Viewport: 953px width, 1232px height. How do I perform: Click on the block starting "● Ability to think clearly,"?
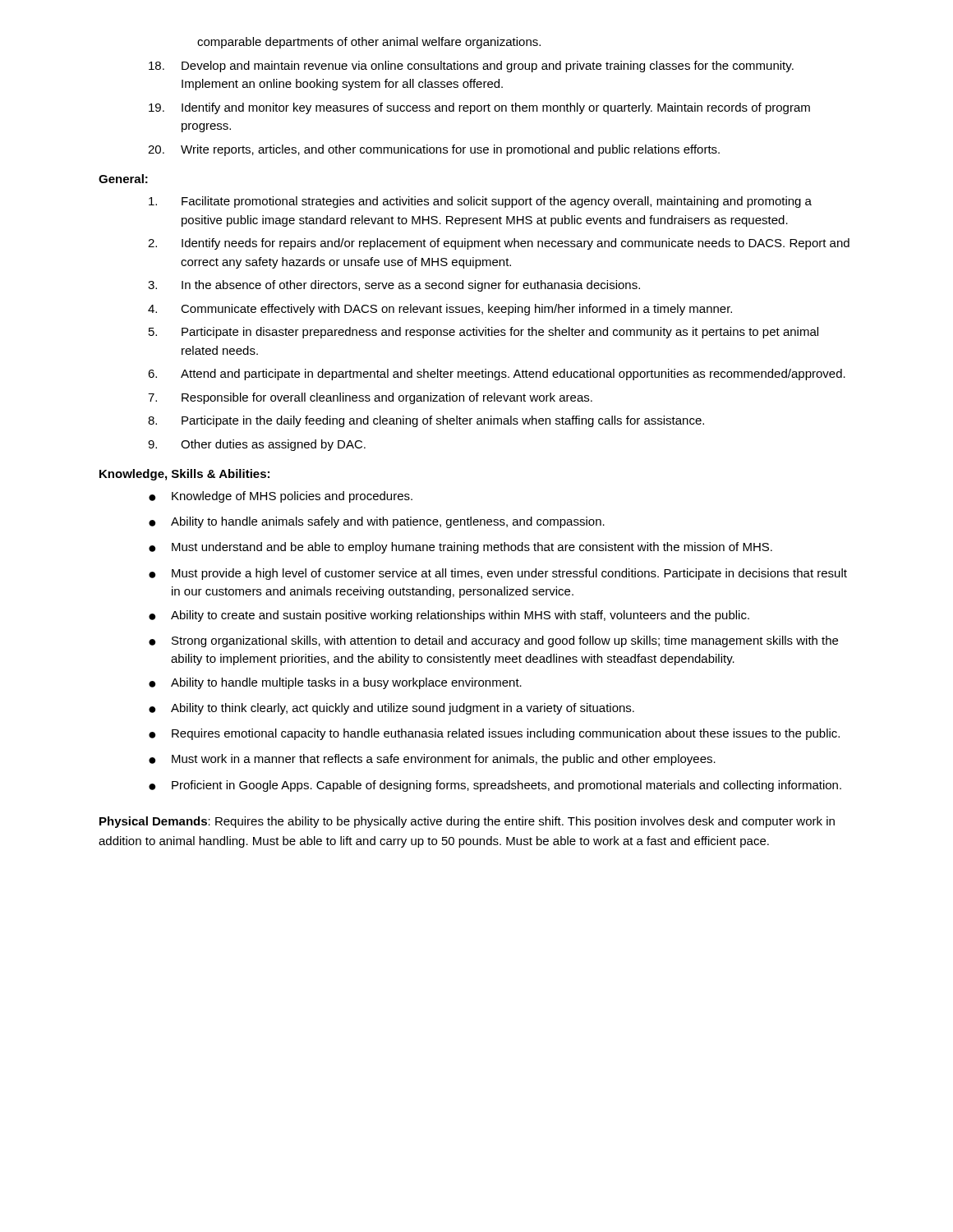click(501, 709)
